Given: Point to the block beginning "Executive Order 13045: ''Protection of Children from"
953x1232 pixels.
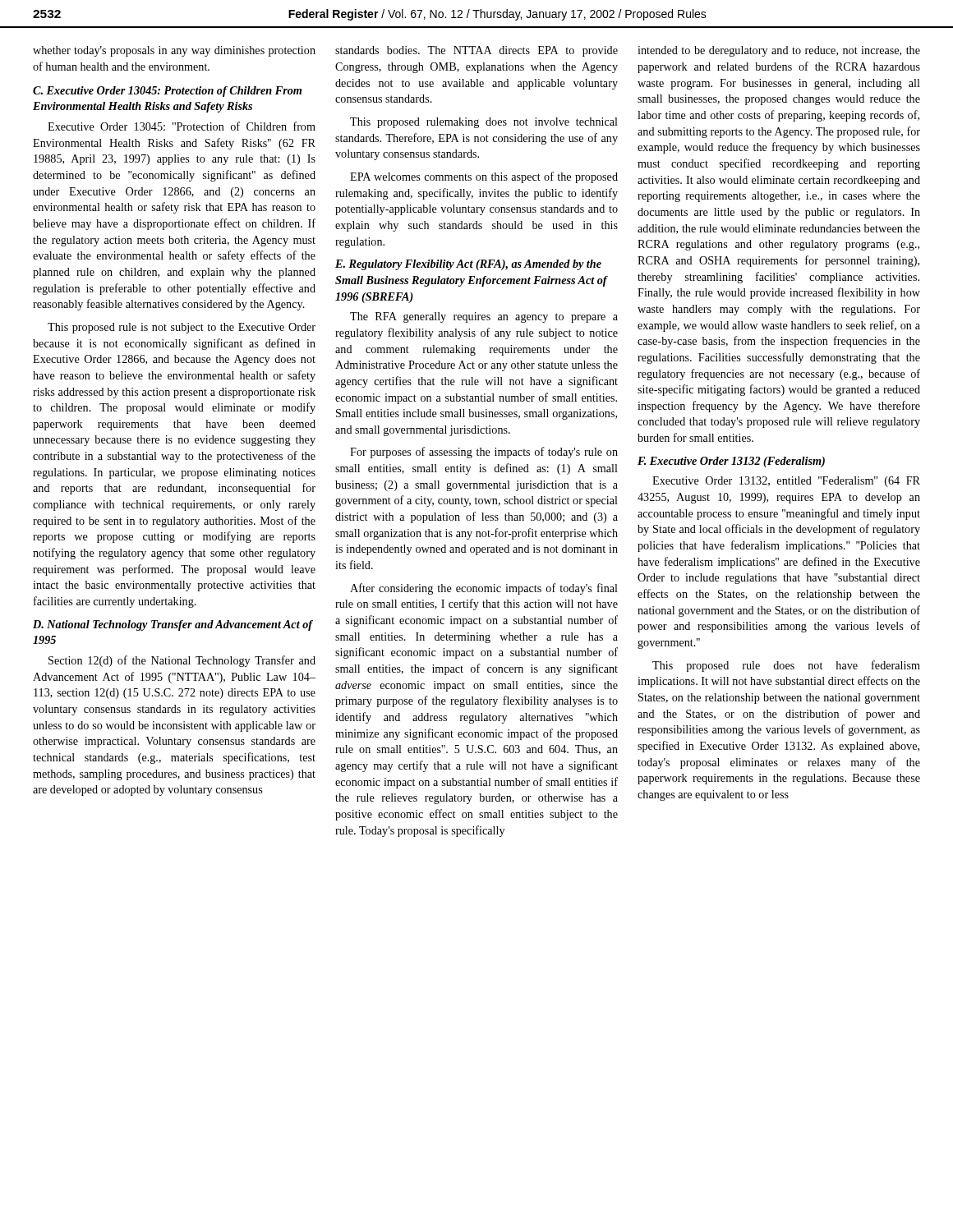Looking at the screenshot, I should (x=174, y=216).
